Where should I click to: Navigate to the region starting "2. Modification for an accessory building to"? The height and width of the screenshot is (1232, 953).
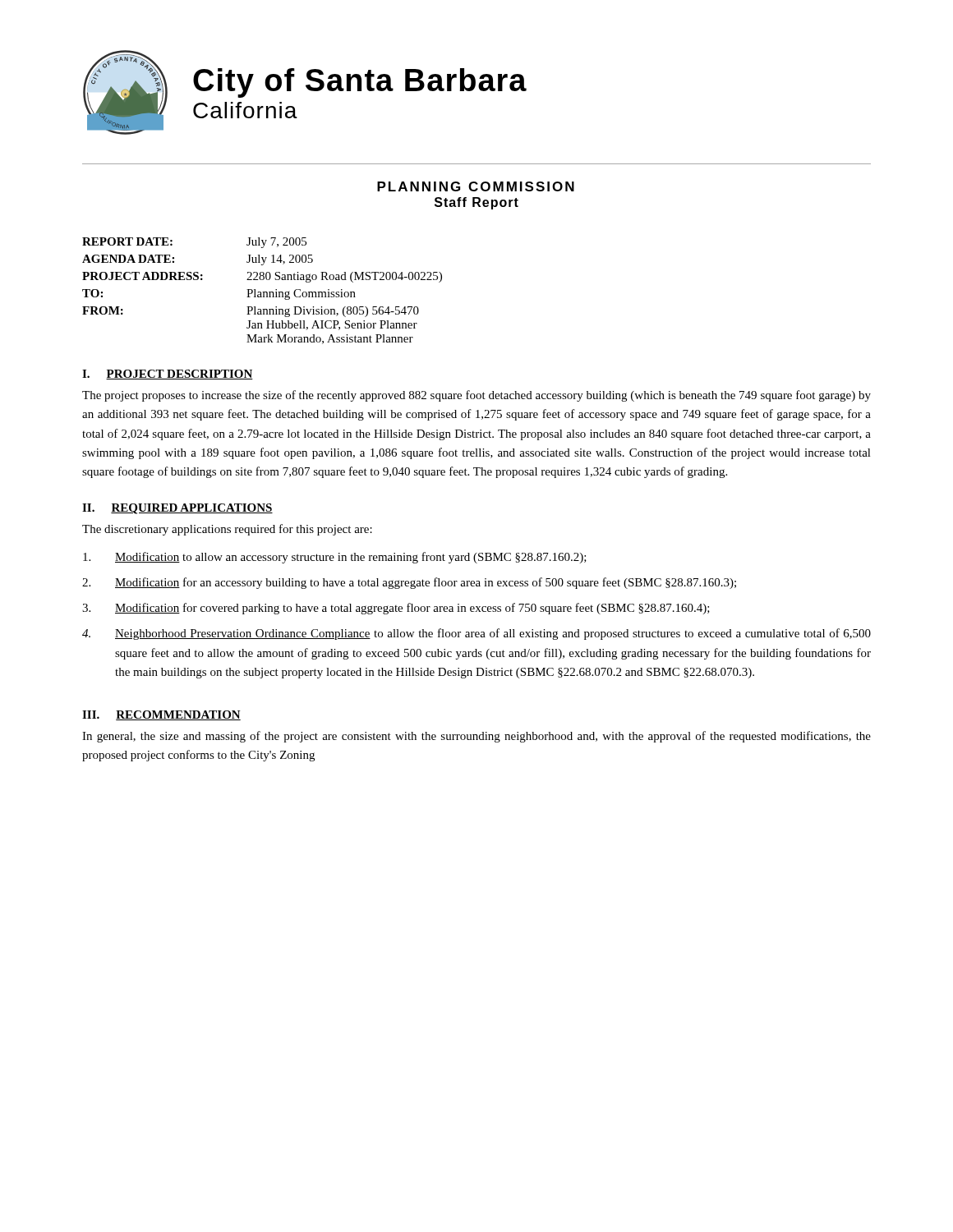pyautogui.click(x=476, y=583)
